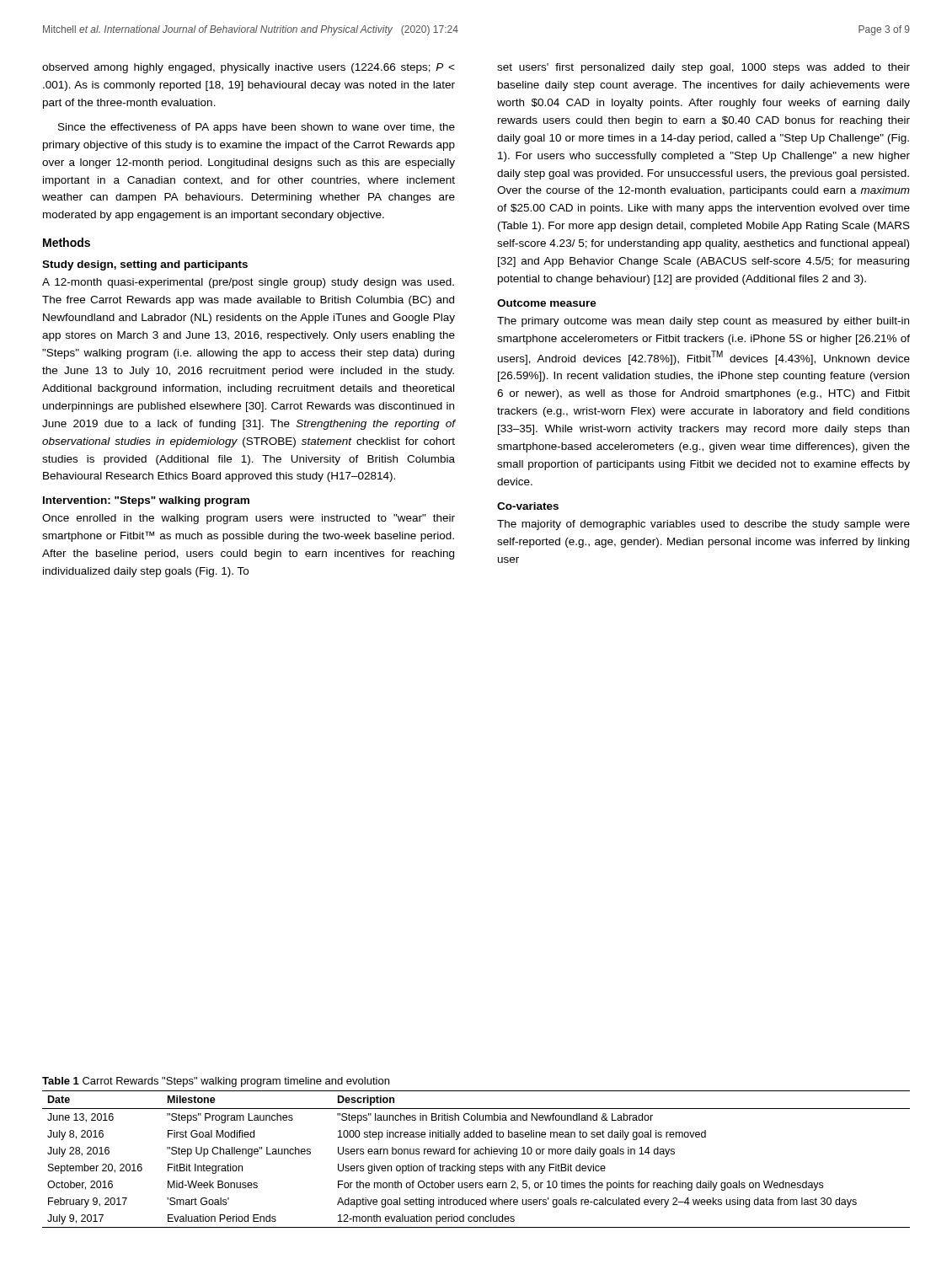Select the table that reads "Mid-Week Bonuses"
952x1264 pixels.
476,1159
